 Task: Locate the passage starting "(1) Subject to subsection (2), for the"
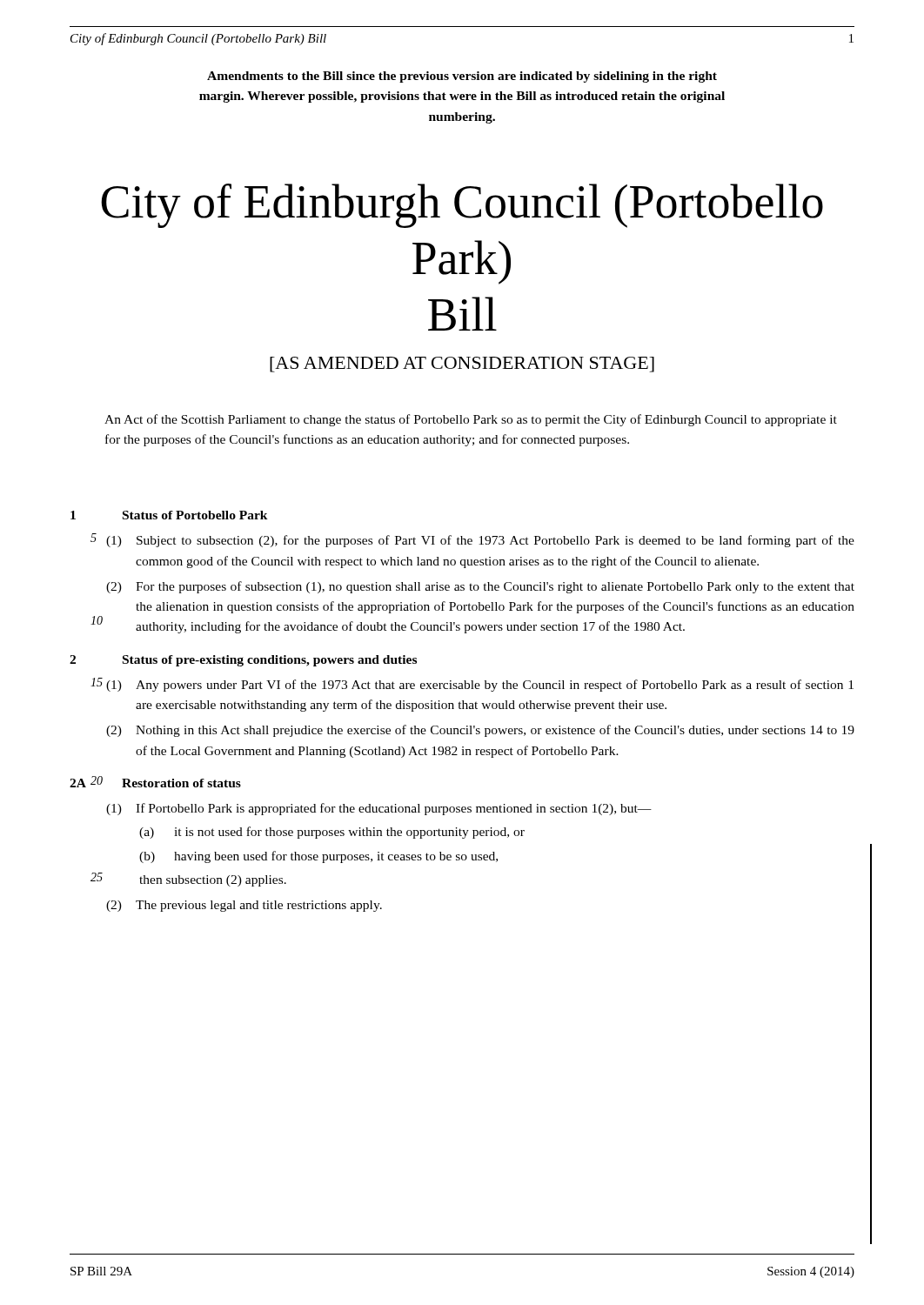tap(462, 550)
